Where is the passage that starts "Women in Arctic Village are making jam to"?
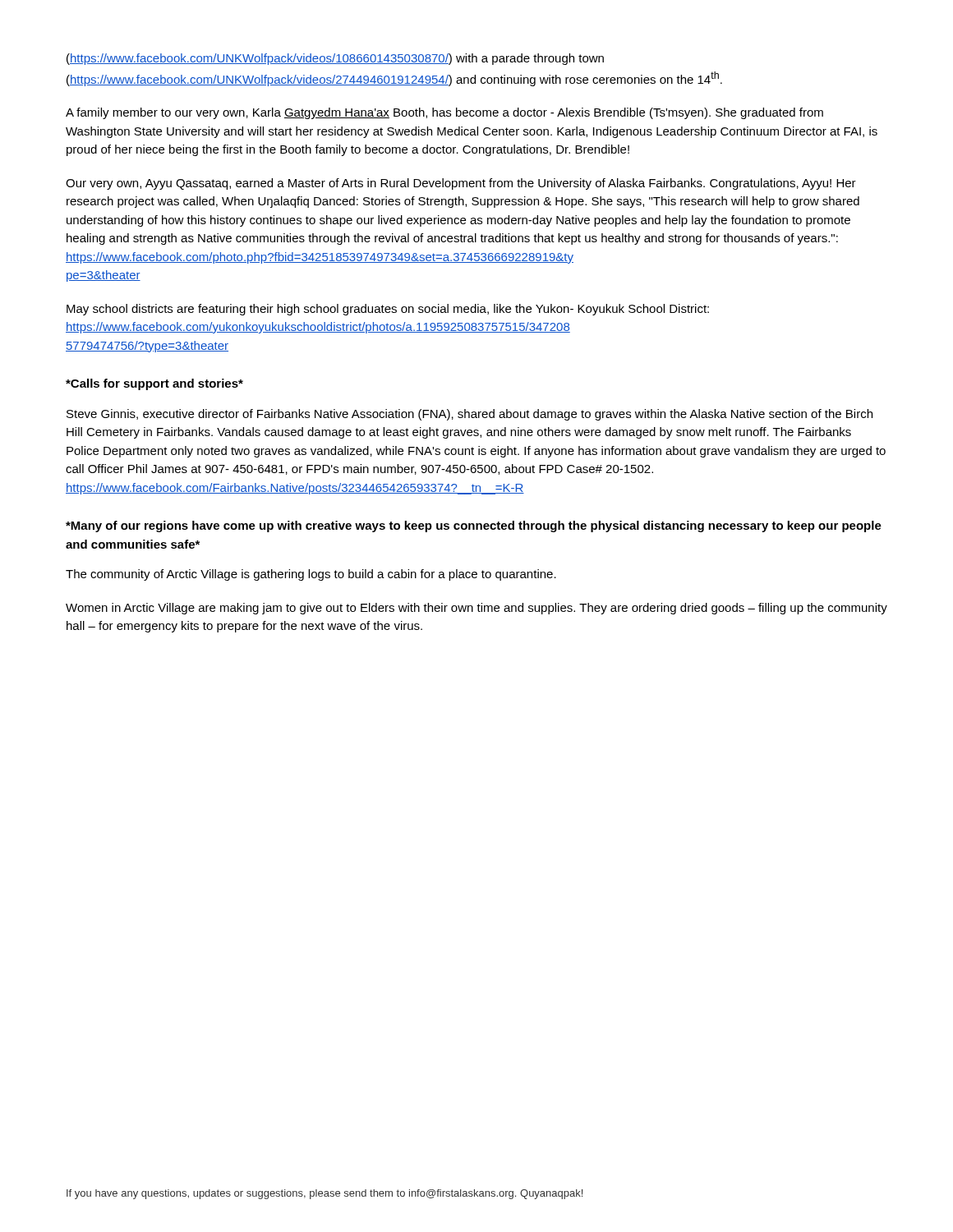 476,616
